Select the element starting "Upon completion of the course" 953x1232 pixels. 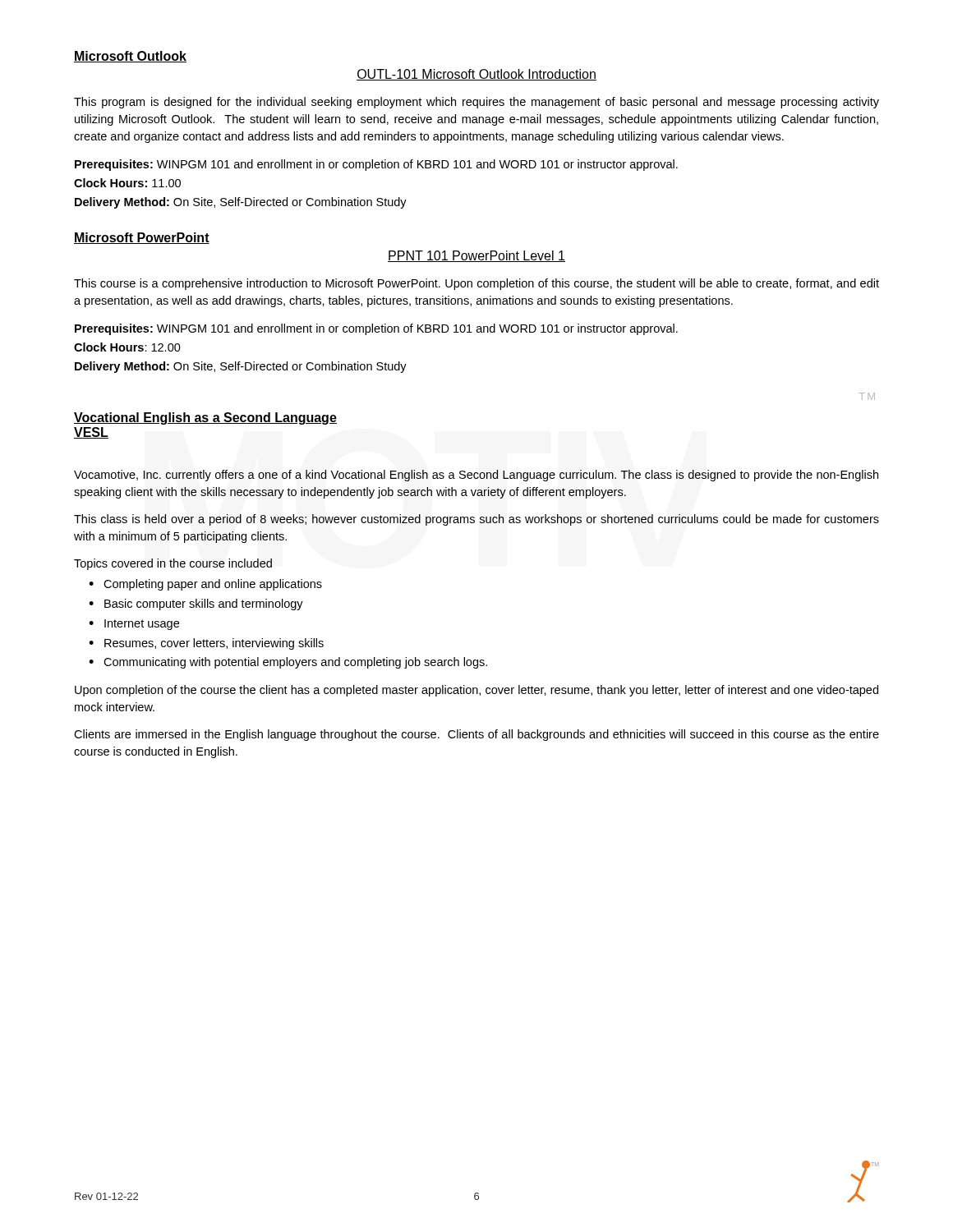tap(476, 699)
